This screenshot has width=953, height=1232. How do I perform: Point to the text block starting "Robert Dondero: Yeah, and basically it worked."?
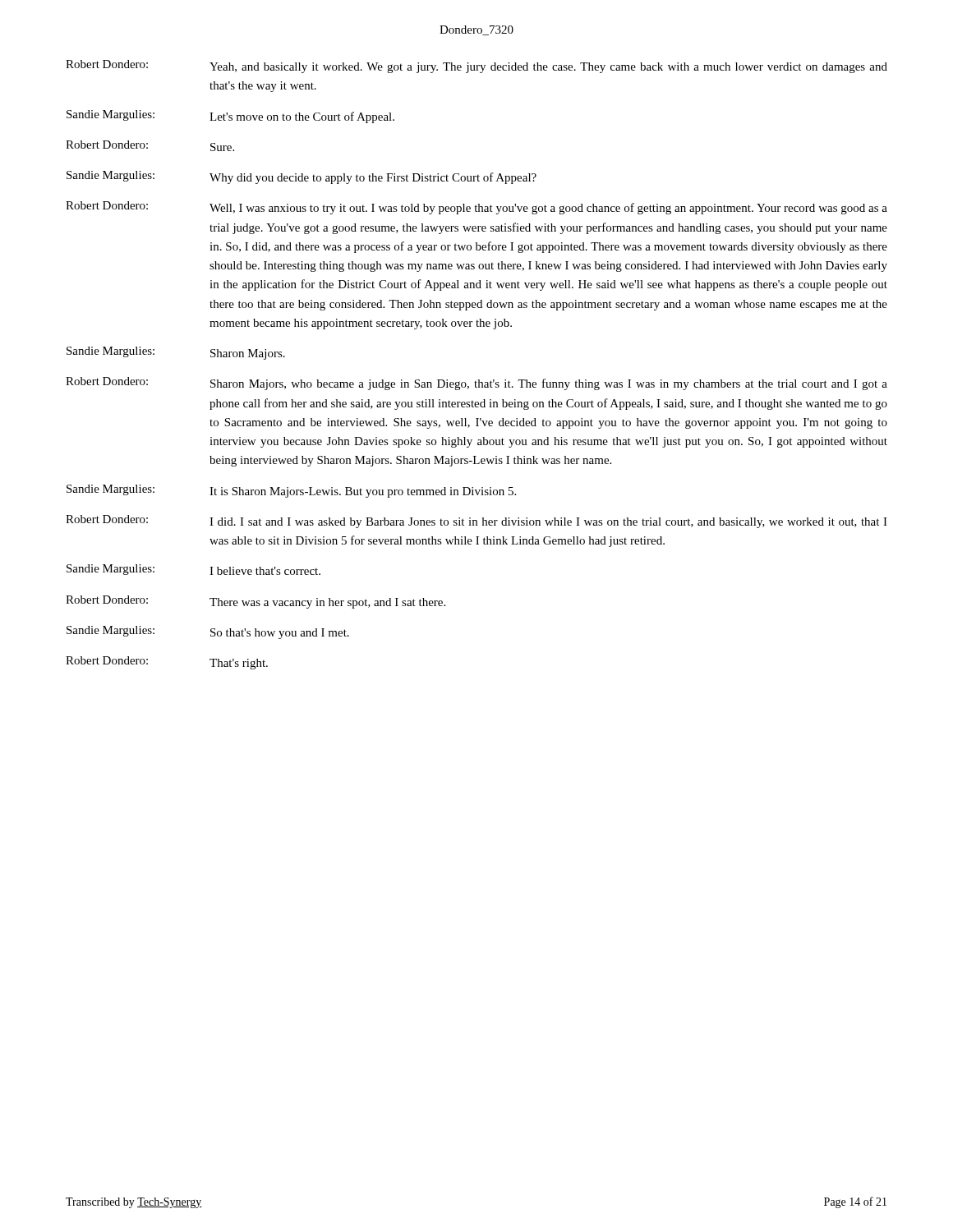476,77
